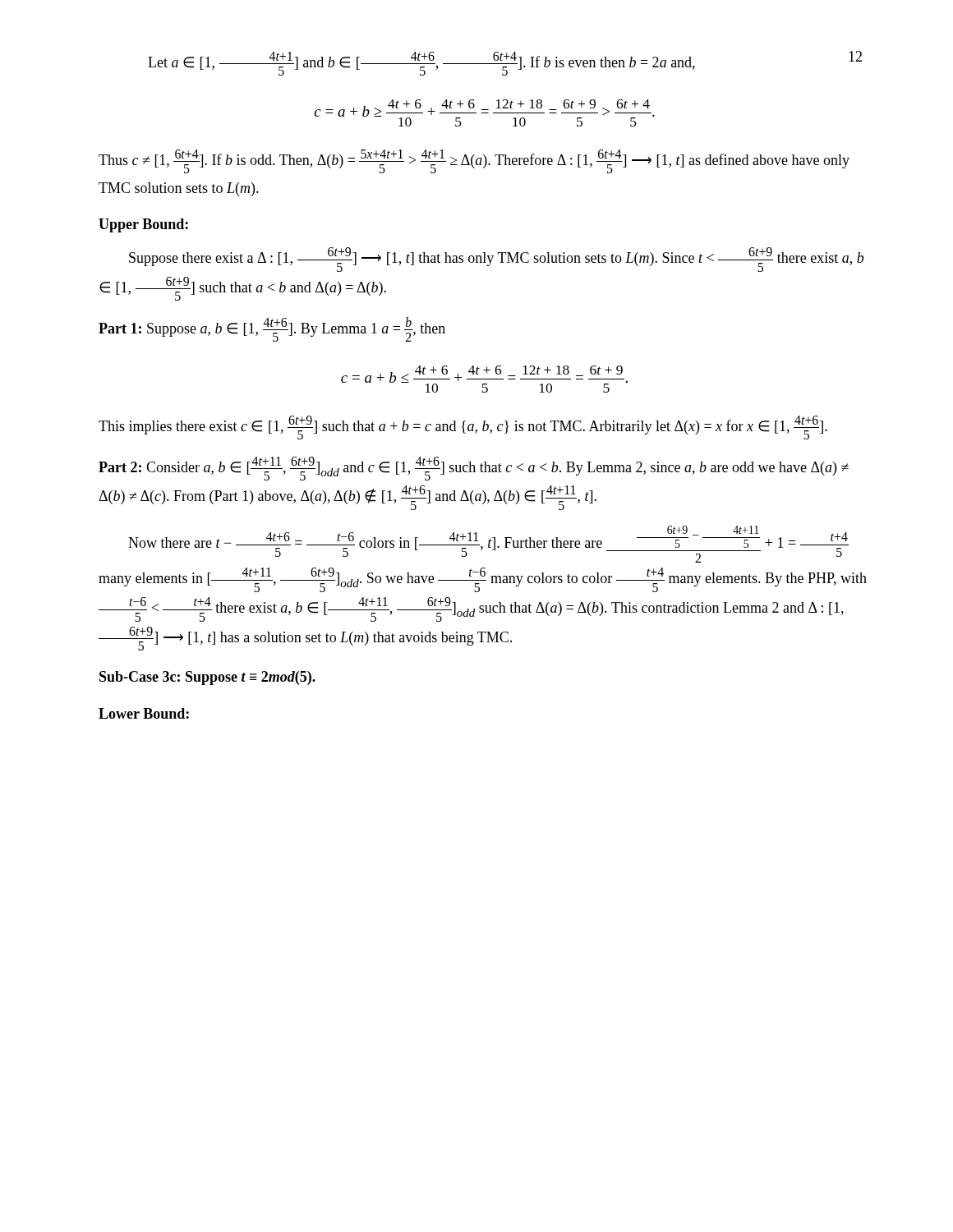
Task: Point to the block beginning "Part 2: Consider"
Action: (x=485, y=483)
